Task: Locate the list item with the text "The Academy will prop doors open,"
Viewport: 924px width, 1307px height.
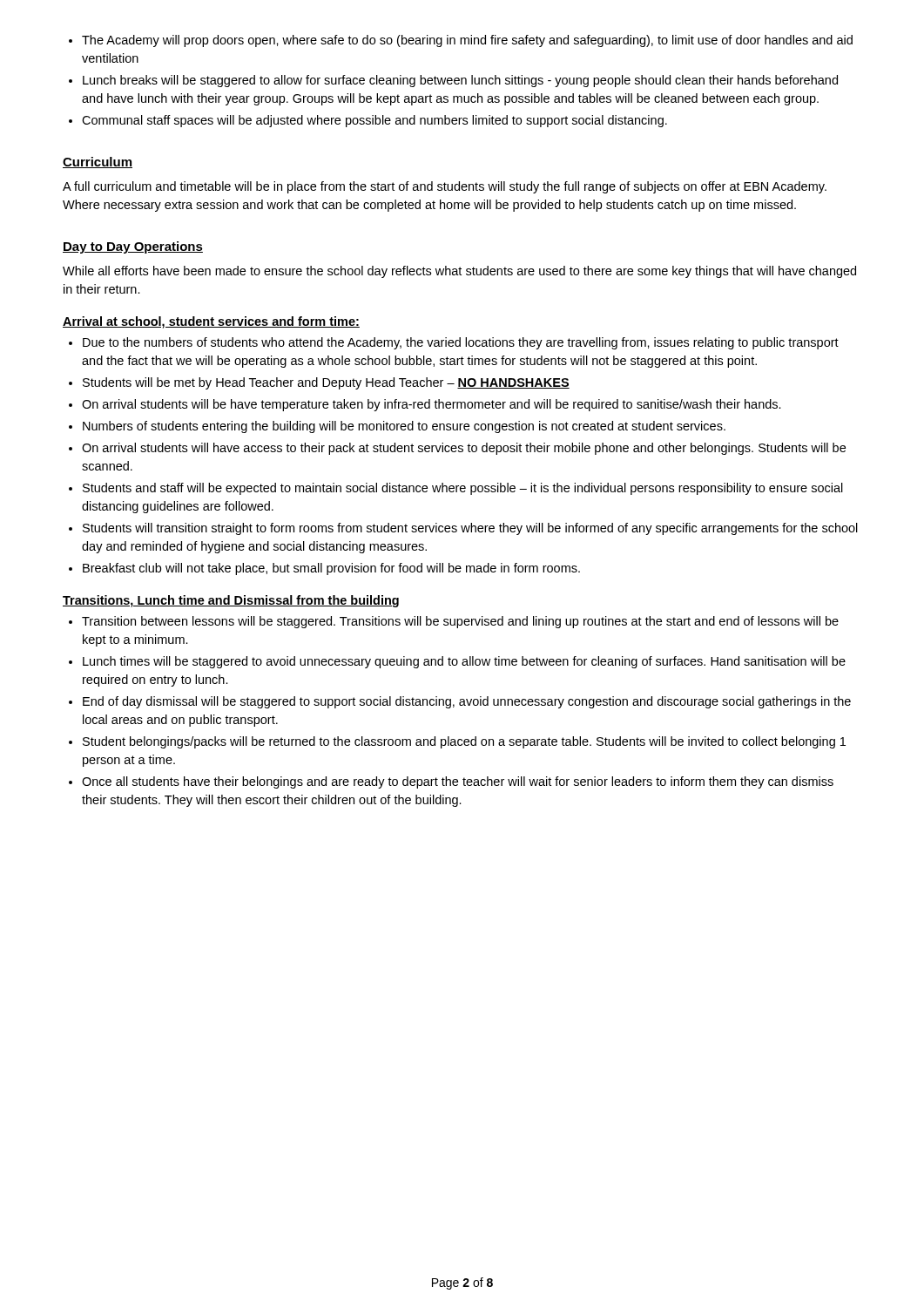Action: pos(462,81)
